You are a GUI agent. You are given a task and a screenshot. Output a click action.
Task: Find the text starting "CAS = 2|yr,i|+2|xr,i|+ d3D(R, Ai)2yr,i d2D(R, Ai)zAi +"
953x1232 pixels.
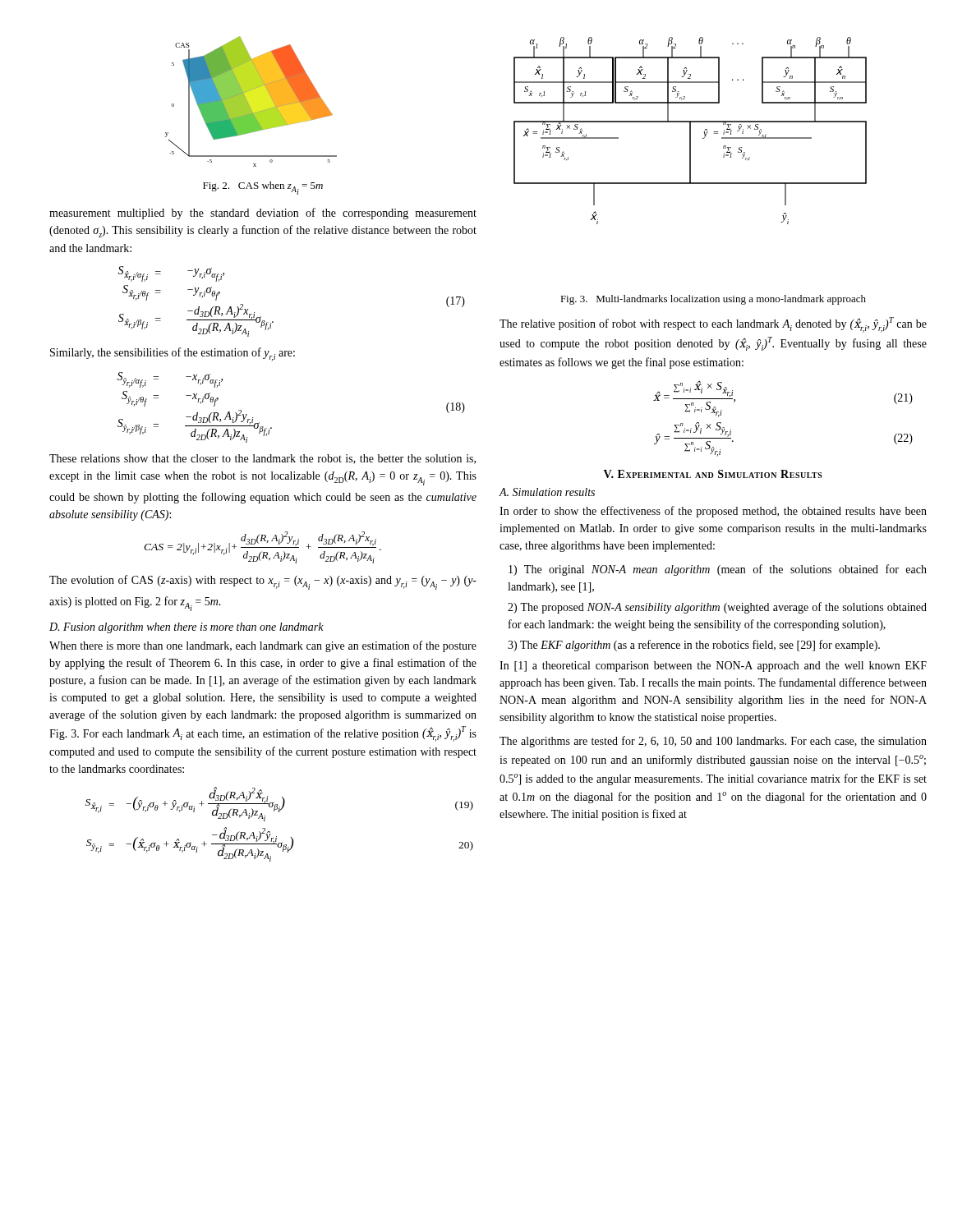coord(263,547)
